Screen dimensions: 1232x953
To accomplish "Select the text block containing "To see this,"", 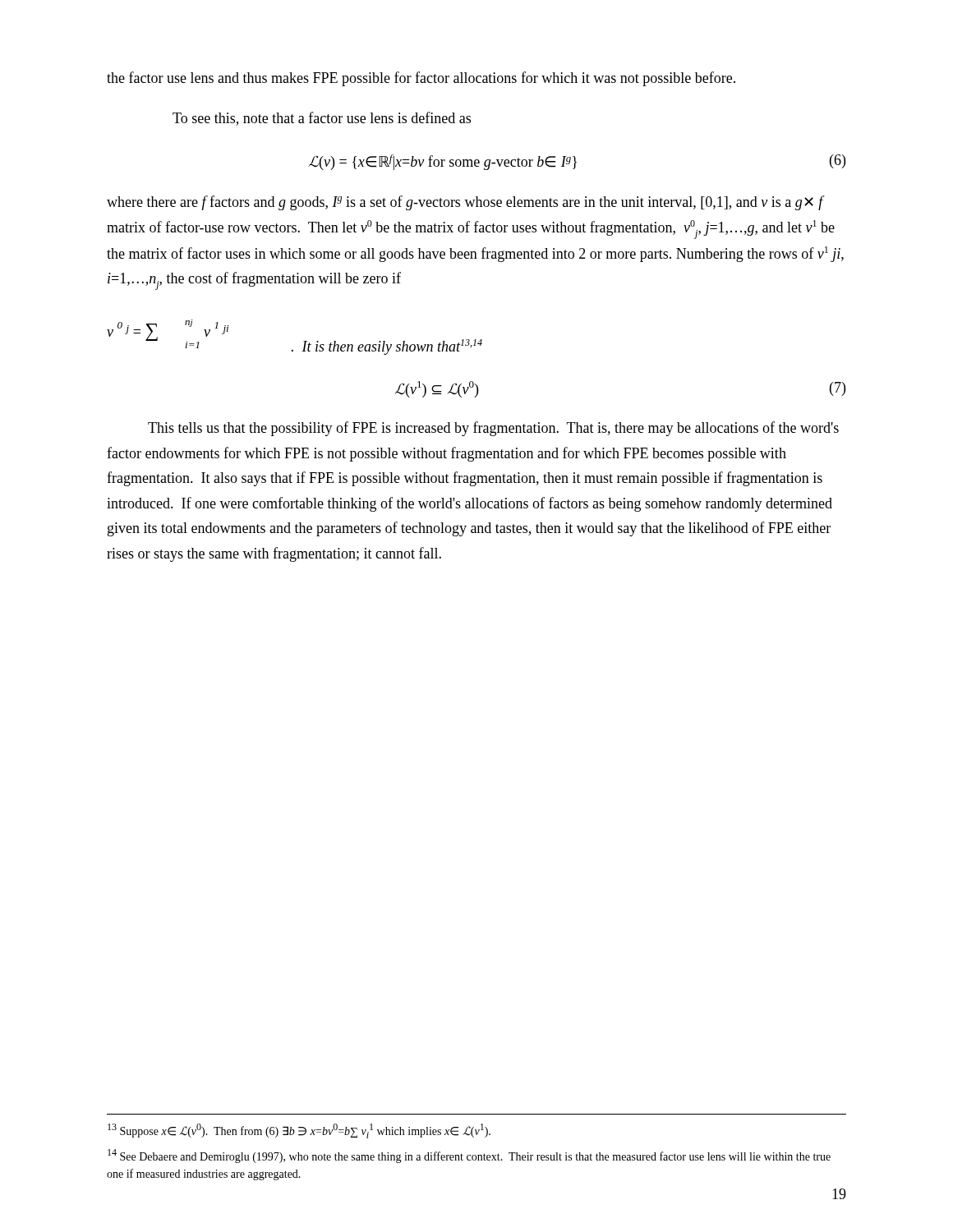I will (322, 118).
